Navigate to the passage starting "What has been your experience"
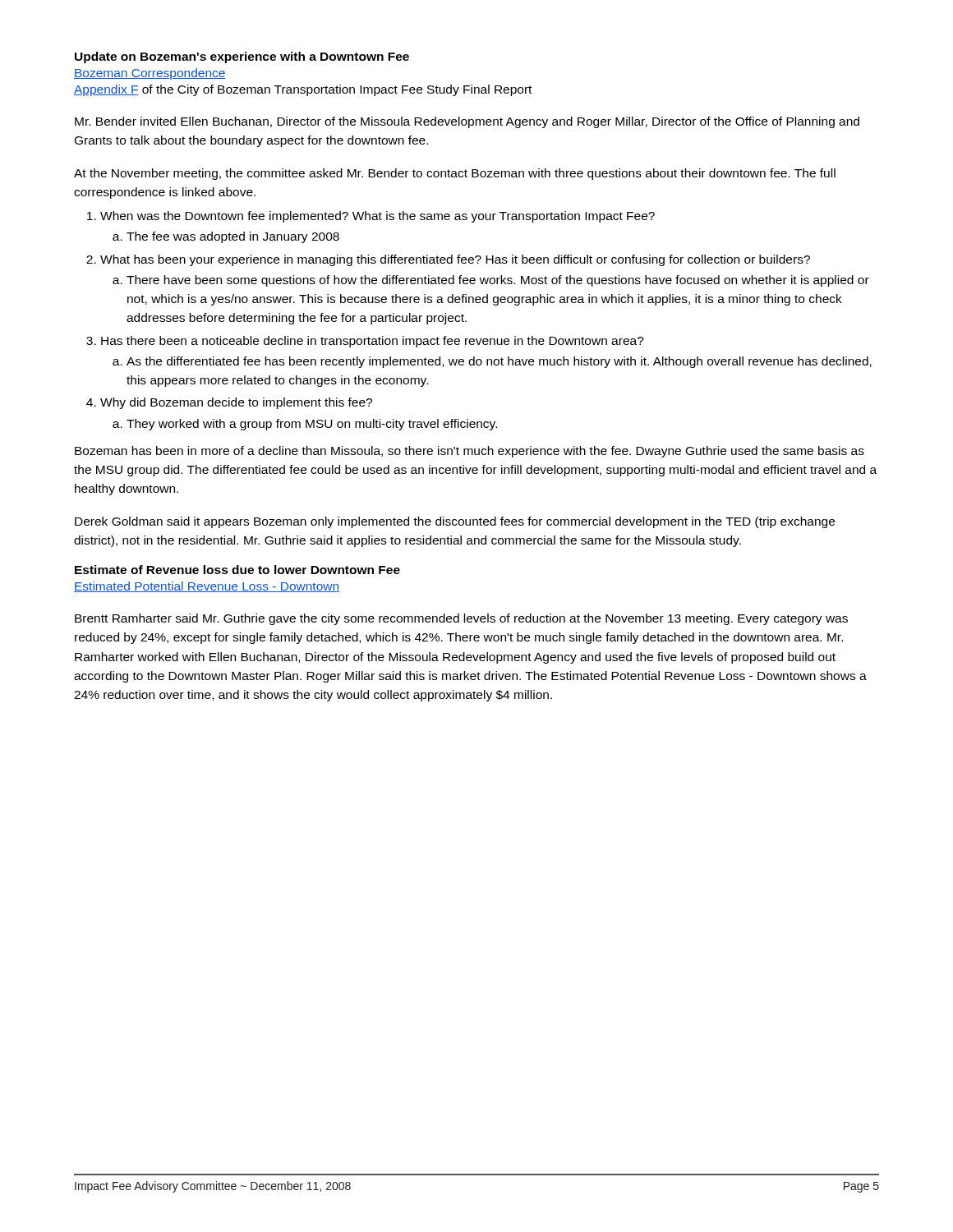Image resolution: width=953 pixels, height=1232 pixels. click(490, 290)
